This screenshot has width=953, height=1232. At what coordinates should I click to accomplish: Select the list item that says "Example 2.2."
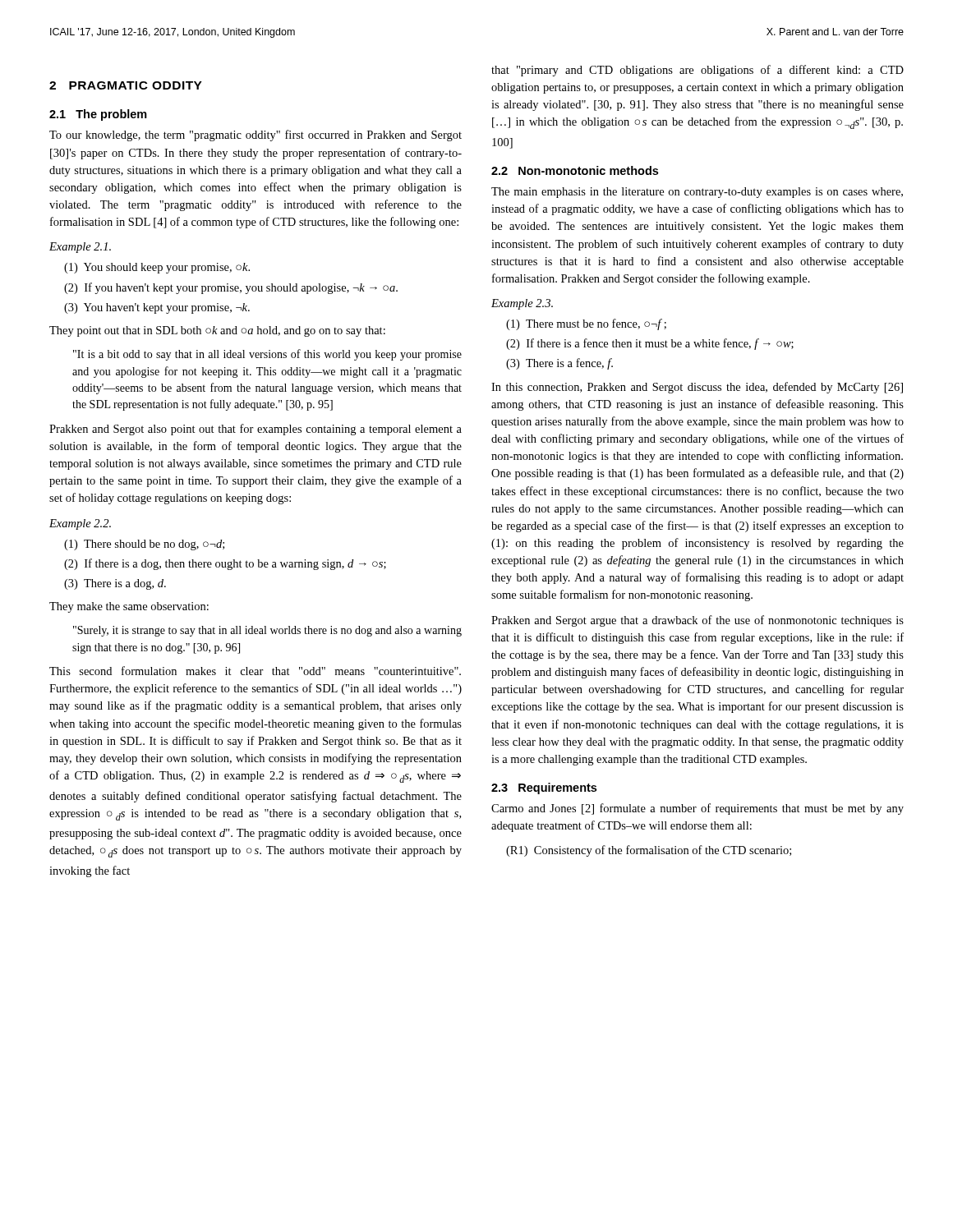click(81, 523)
